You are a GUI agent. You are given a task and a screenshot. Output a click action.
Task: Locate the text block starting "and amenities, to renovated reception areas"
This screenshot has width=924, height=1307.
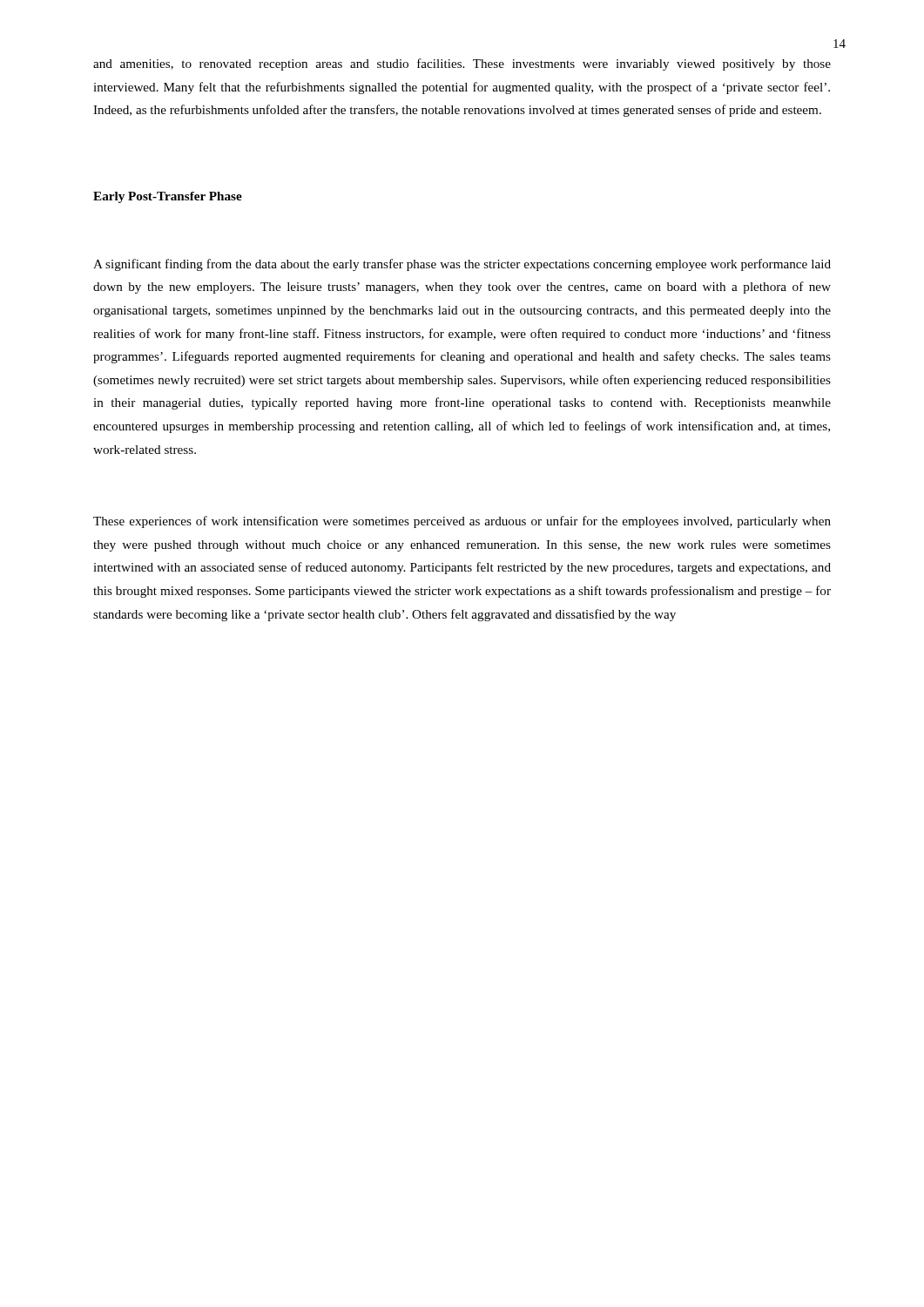point(462,86)
